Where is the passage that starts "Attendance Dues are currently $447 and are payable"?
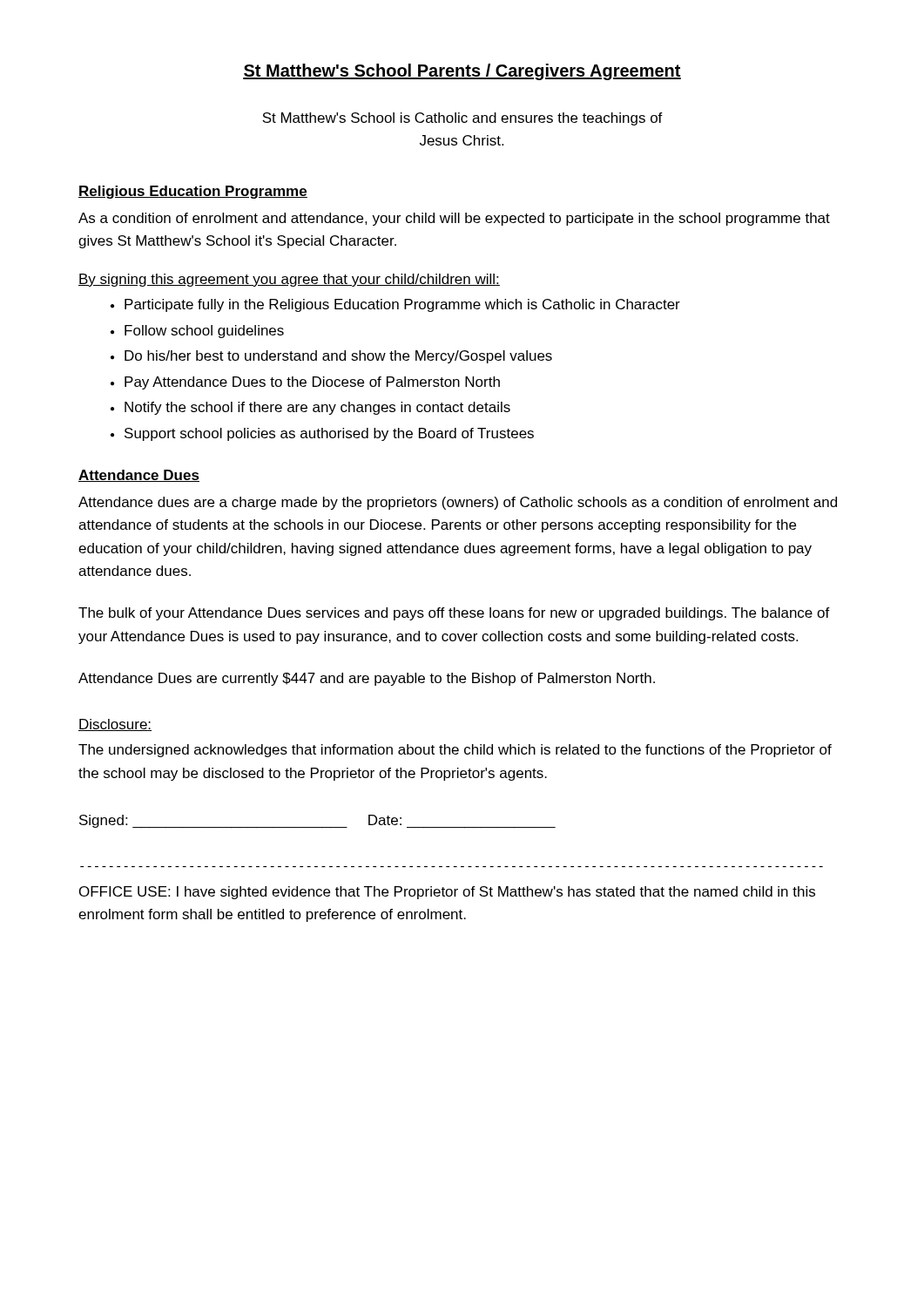 click(367, 678)
